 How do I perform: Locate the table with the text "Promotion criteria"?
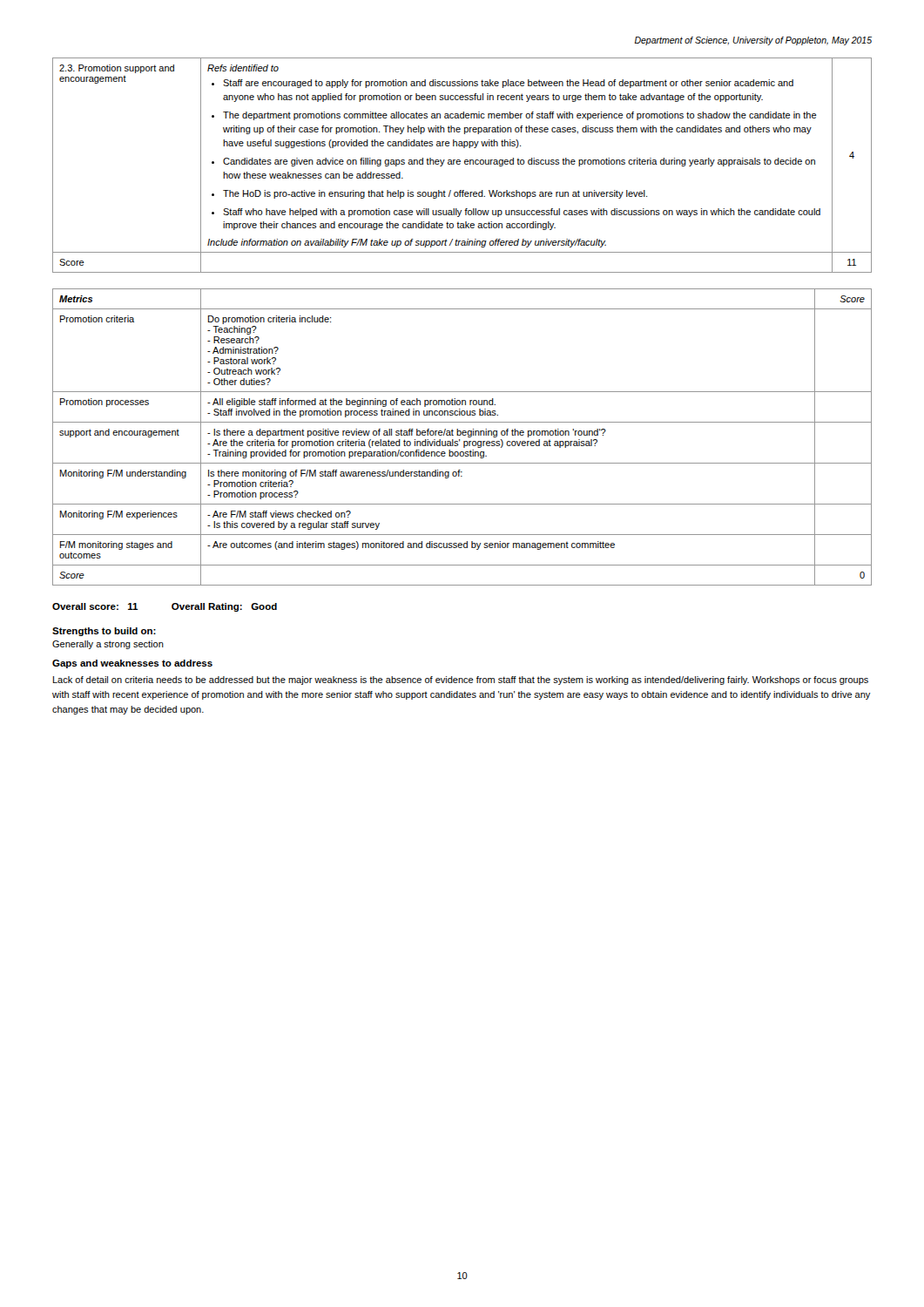462,437
